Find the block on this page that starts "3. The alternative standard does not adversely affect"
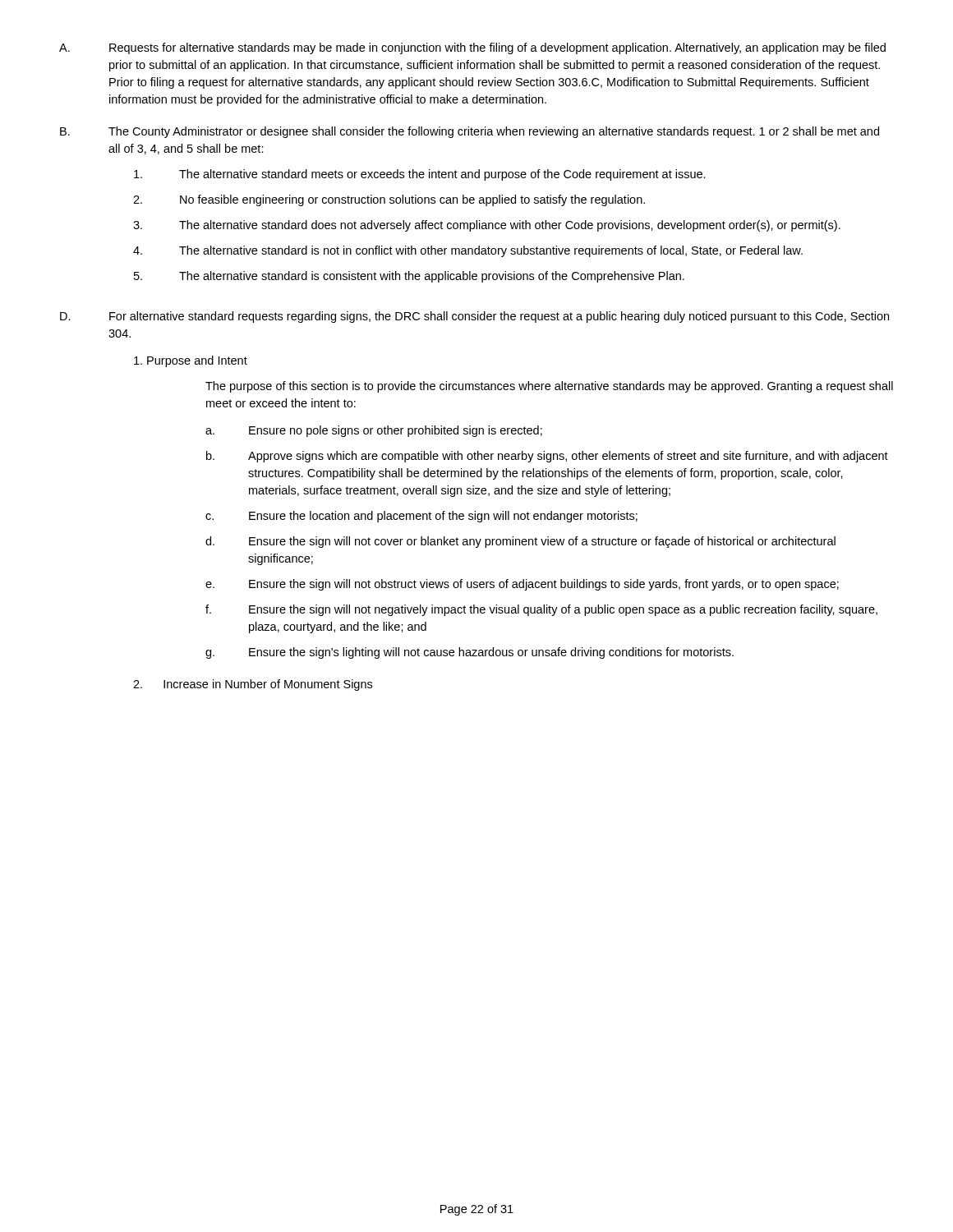Screen dimensions: 1232x953 (x=513, y=226)
